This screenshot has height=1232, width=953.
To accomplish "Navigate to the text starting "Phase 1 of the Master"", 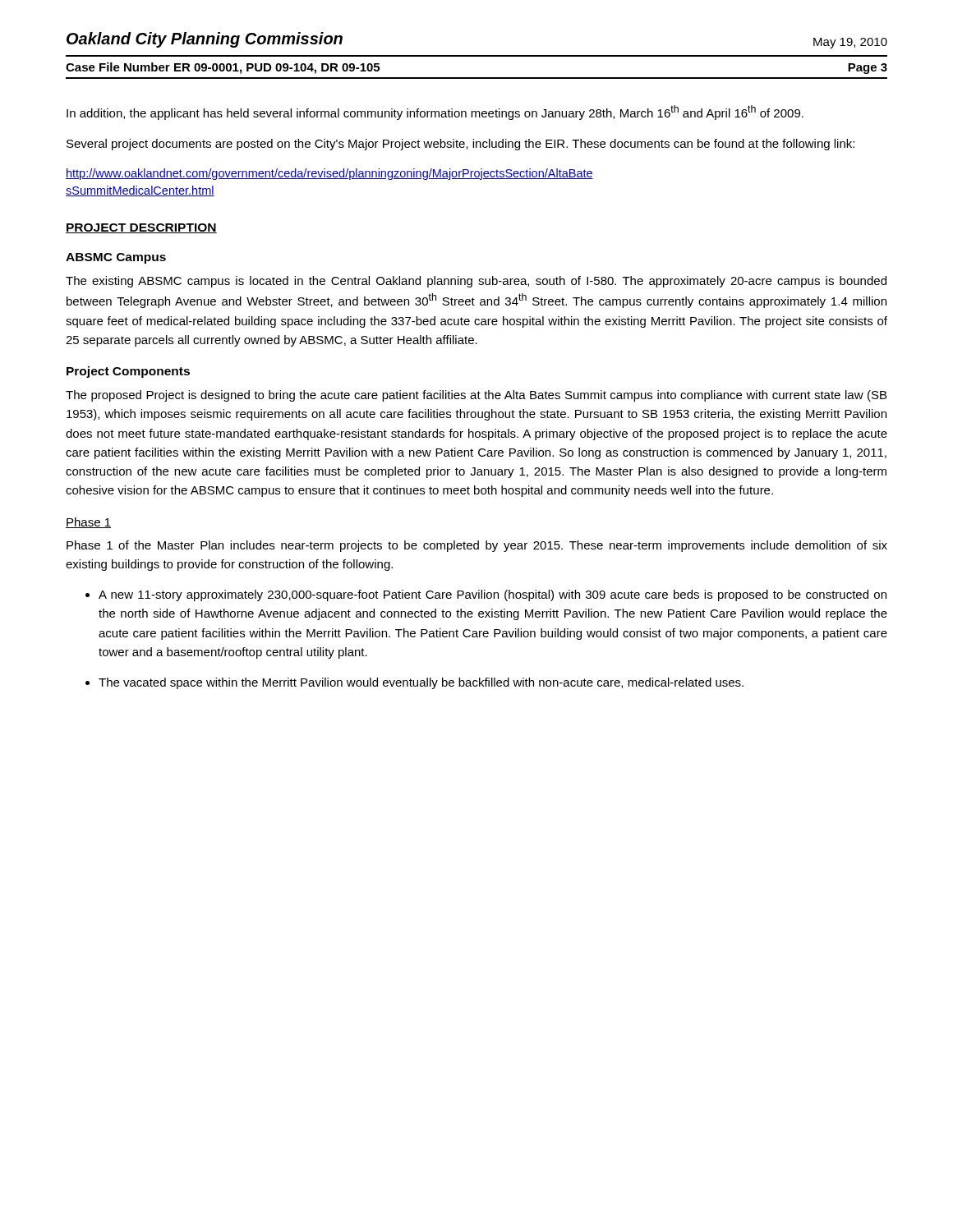I will (x=476, y=554).
